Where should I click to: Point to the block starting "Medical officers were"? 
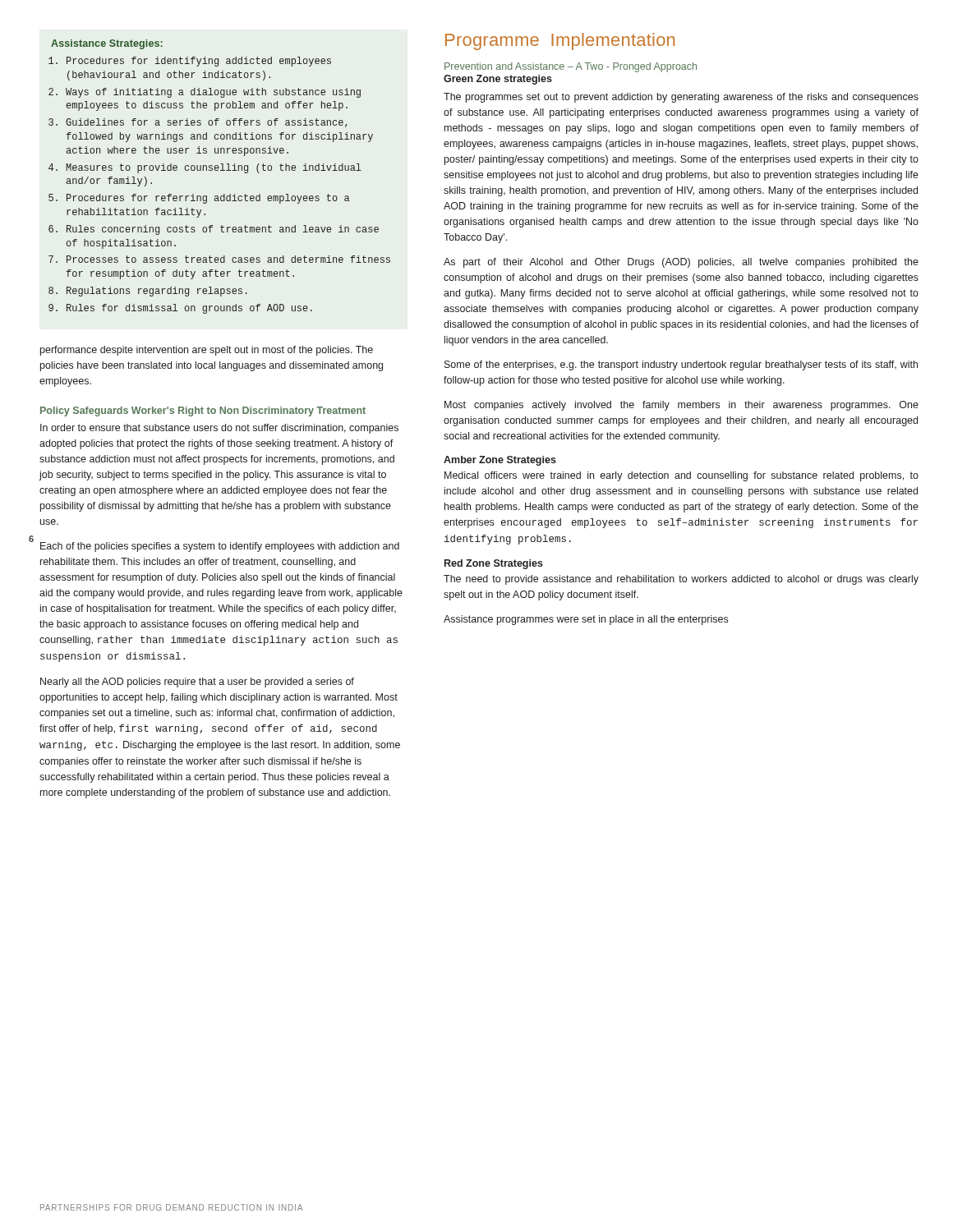coord(681,508)
